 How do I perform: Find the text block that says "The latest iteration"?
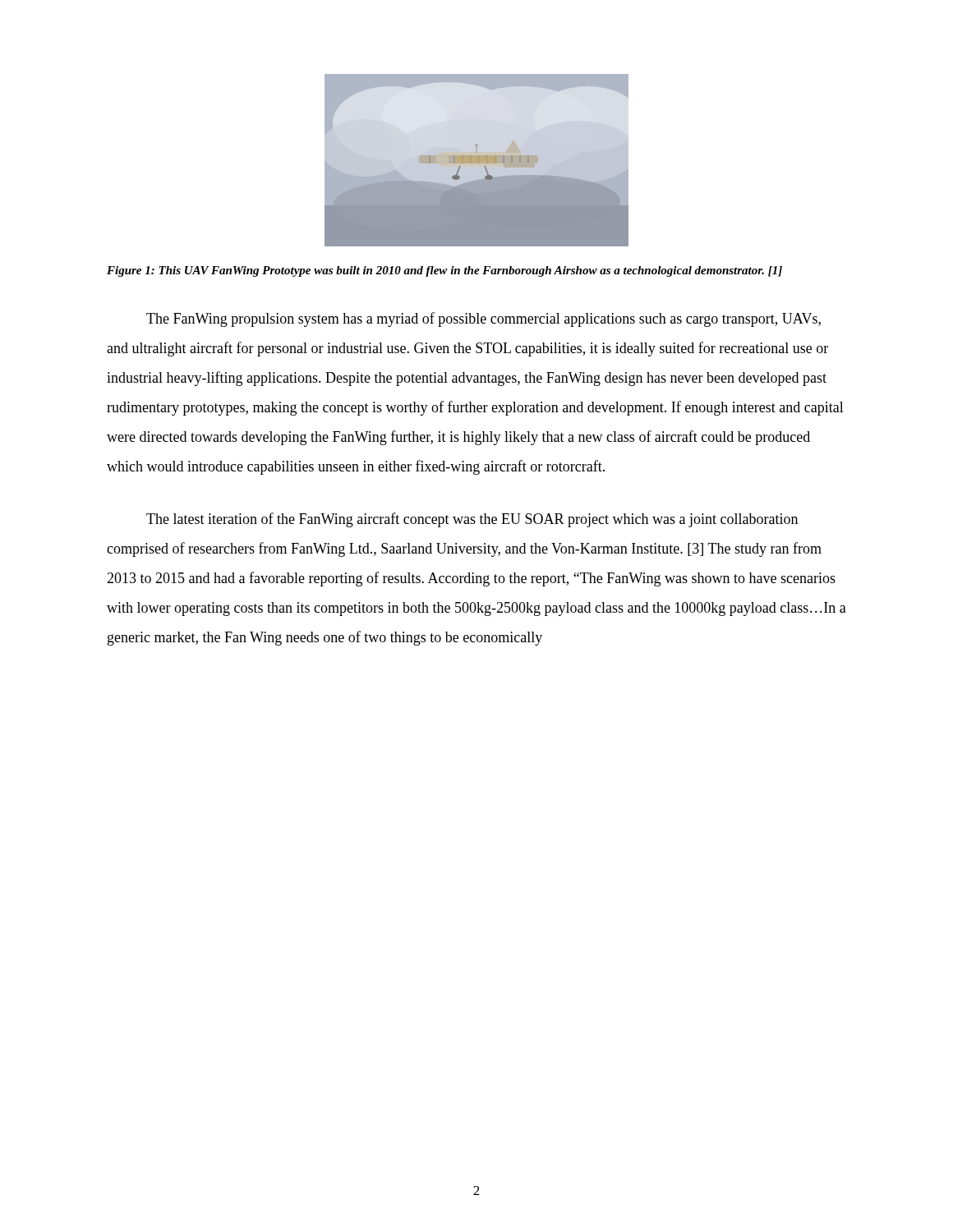click(476, 578)
